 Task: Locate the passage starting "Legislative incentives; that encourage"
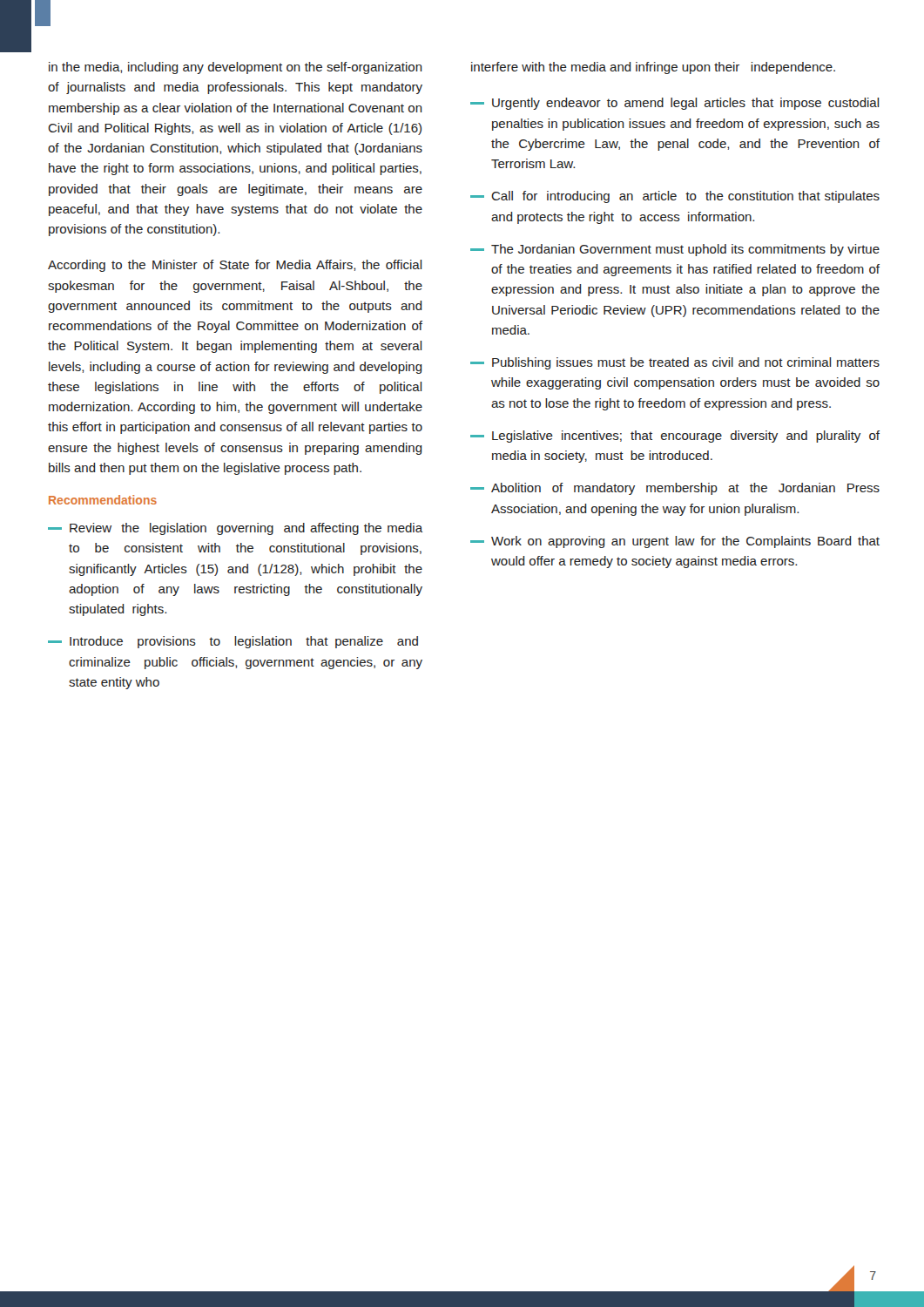(x=675, y=445)
